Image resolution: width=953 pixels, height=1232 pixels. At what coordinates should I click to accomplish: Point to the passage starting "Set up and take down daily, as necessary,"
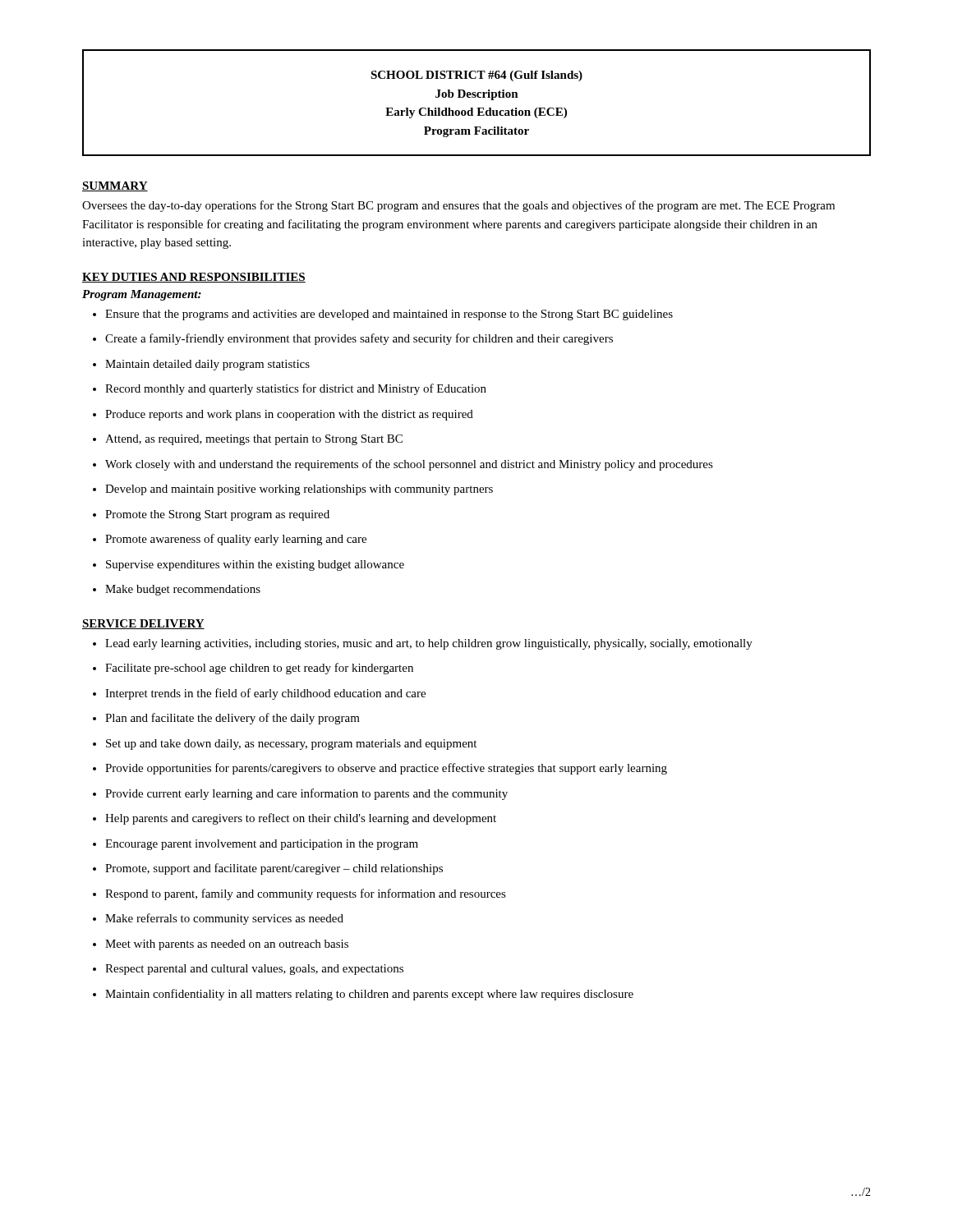pyautogui.click(x=476, y=743)
